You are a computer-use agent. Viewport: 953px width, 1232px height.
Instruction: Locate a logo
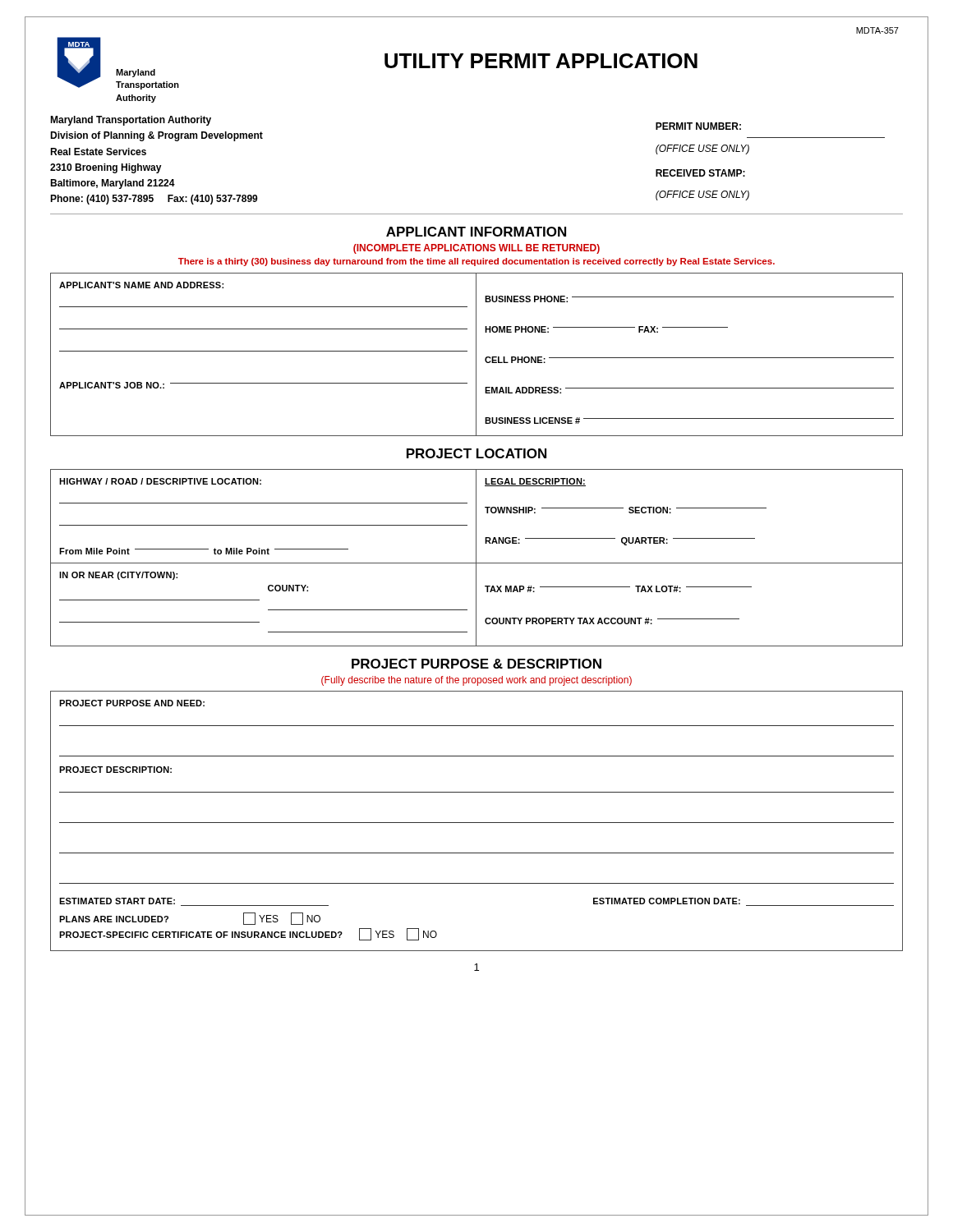point(79,64)
